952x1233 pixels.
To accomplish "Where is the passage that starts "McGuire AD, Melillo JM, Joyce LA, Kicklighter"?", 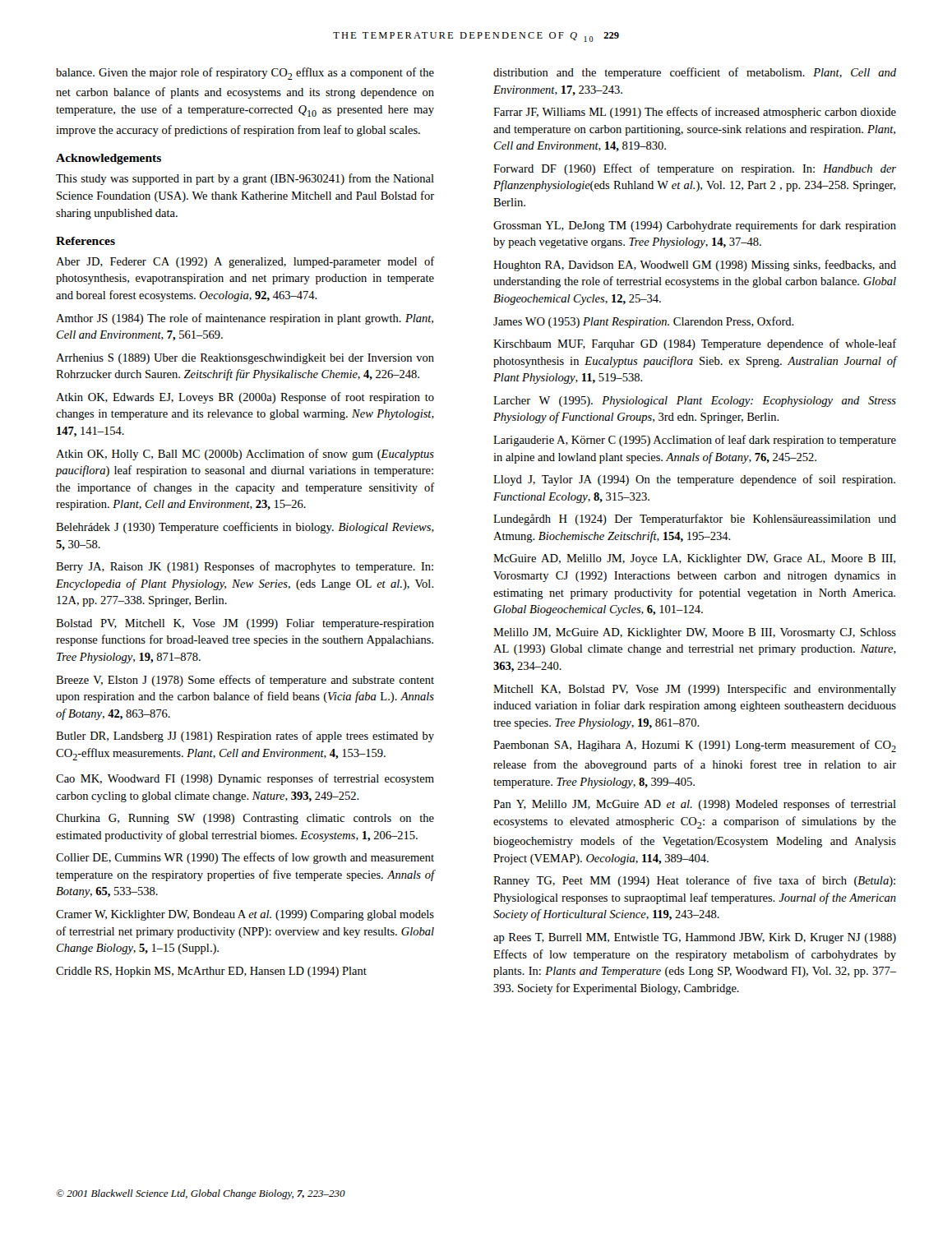I will (695, 584).
